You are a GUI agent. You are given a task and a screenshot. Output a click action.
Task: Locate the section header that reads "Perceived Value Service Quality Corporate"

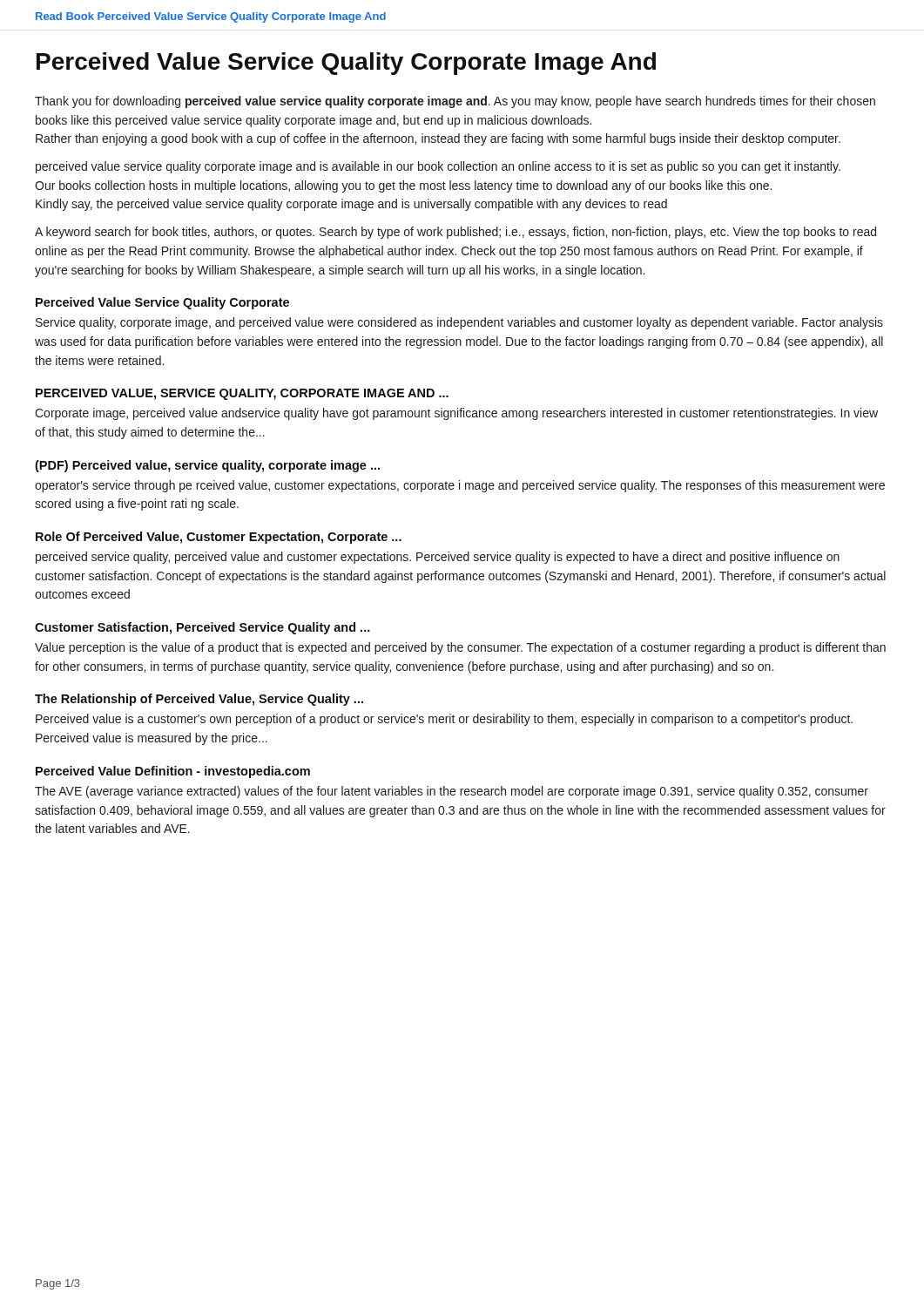click(x=162, y=303)
